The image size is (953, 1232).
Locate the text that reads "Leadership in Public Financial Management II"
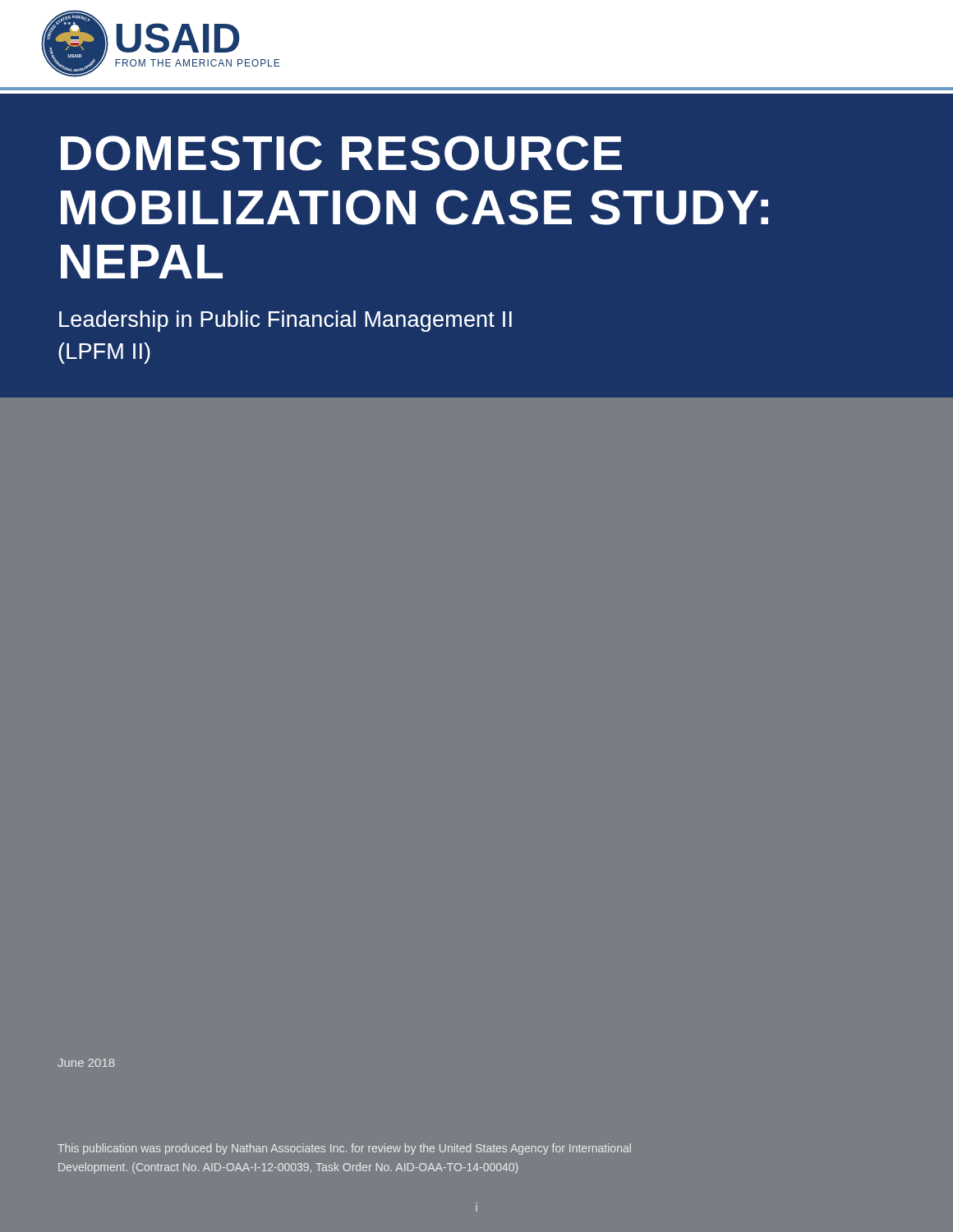coord(286,319)
